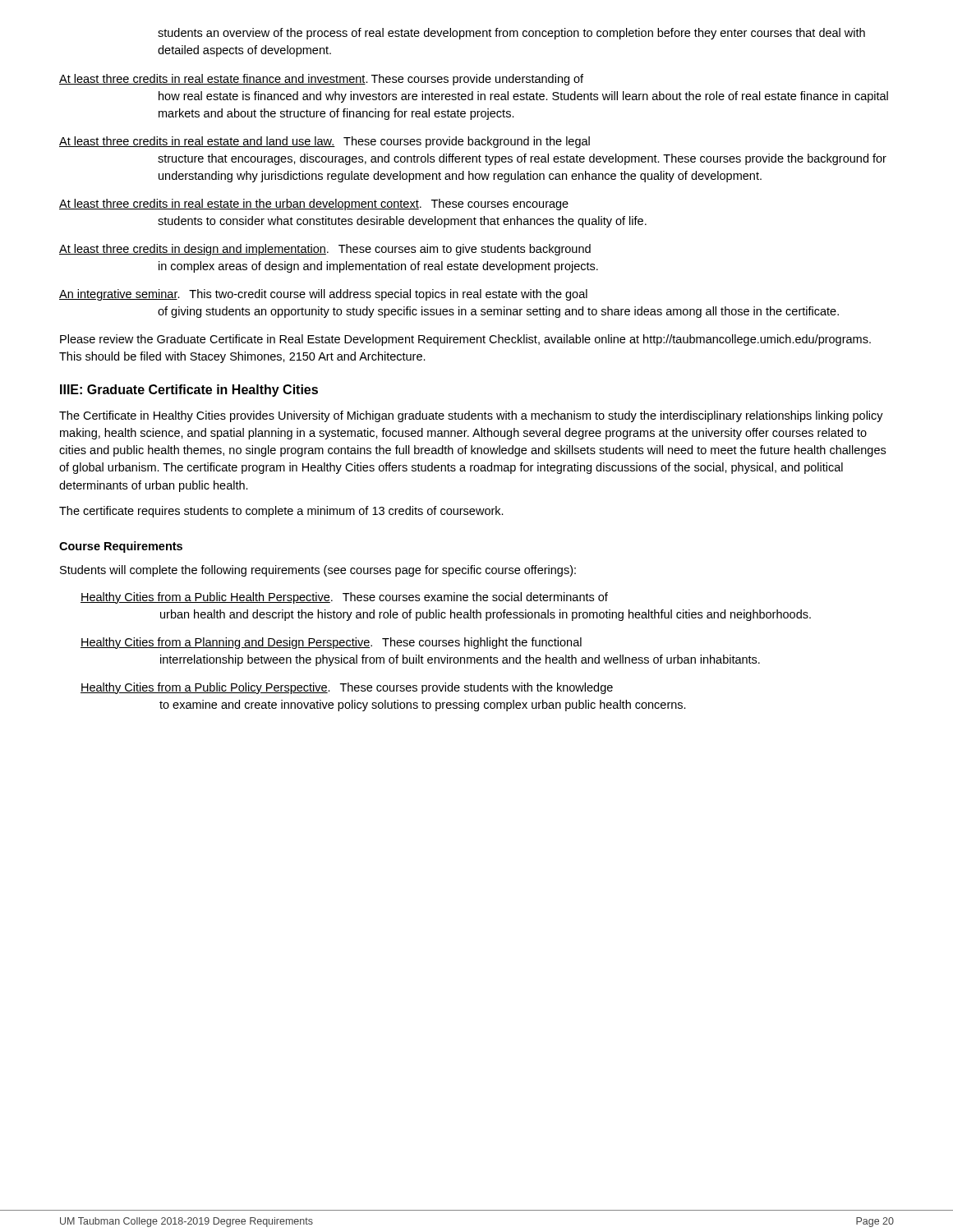953x1232 pixels.
Task: Navigate to the text block starting "Course Requirements"
Action: [x=121, y=546]
